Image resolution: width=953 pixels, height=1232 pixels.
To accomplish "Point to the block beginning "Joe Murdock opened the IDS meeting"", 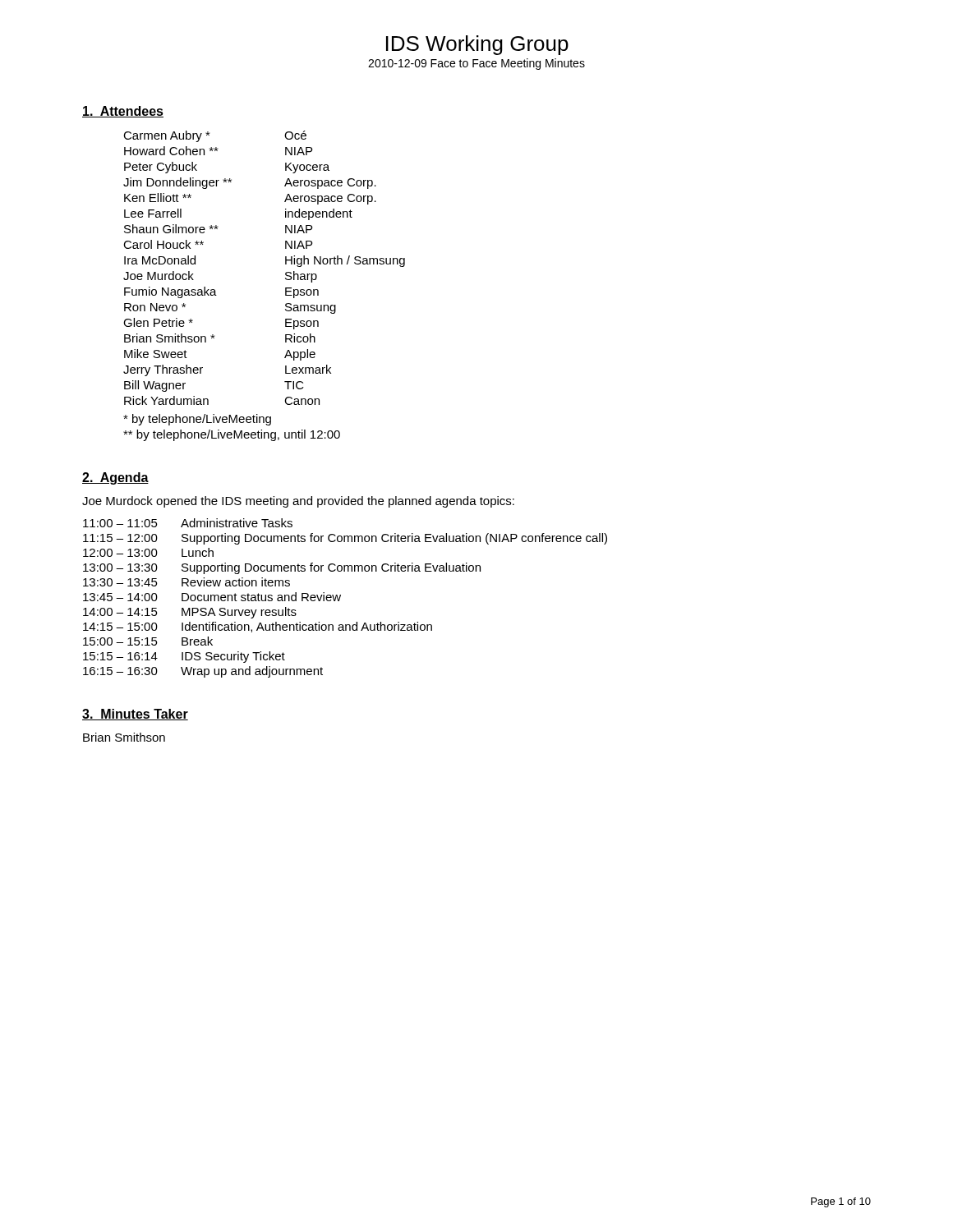I will click(299, 501).
